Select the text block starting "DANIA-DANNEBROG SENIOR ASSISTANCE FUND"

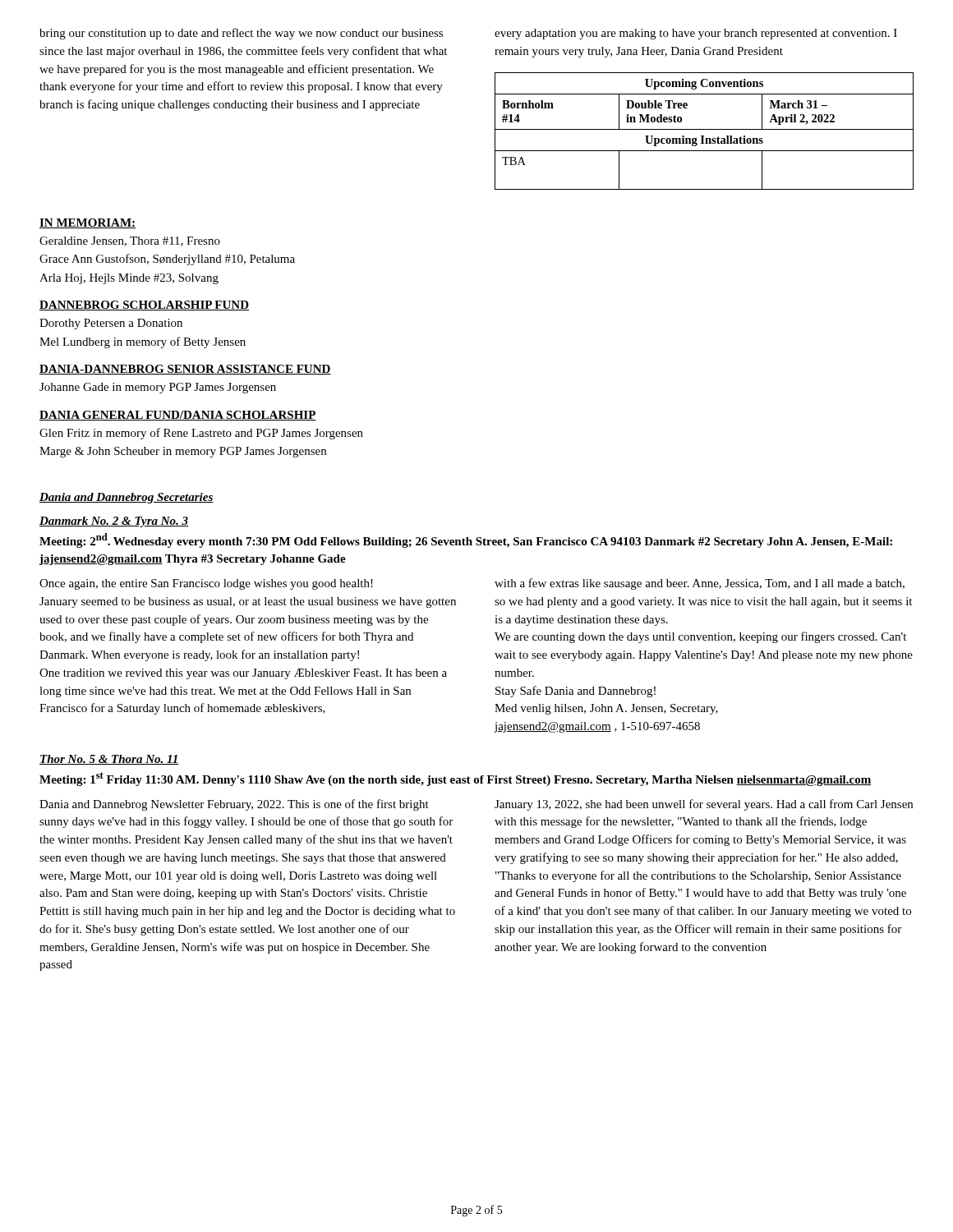(x=185, y=369)
